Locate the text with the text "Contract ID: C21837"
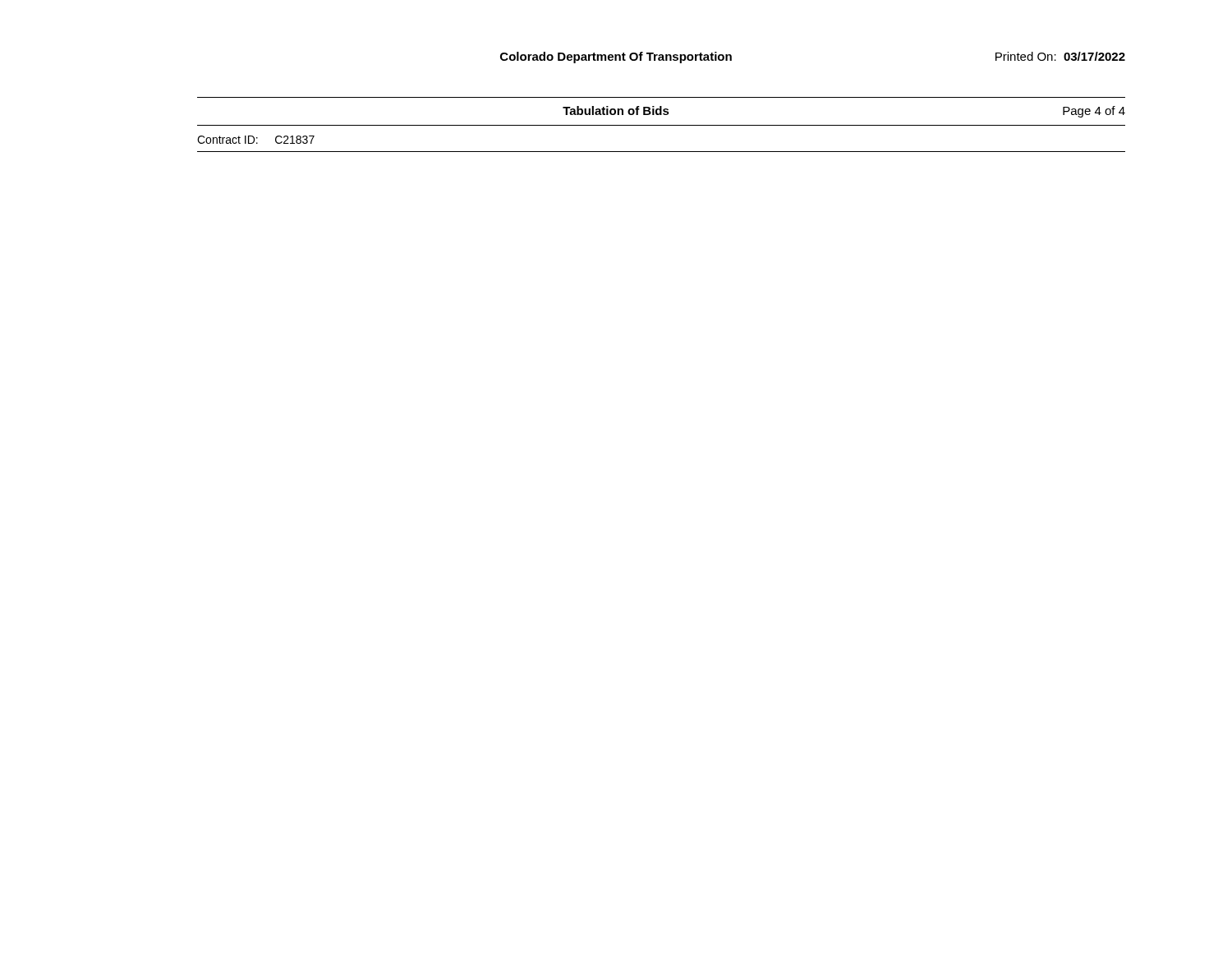Image resolution: width=1232 pixels, height=953 pixels. (256, 140)
